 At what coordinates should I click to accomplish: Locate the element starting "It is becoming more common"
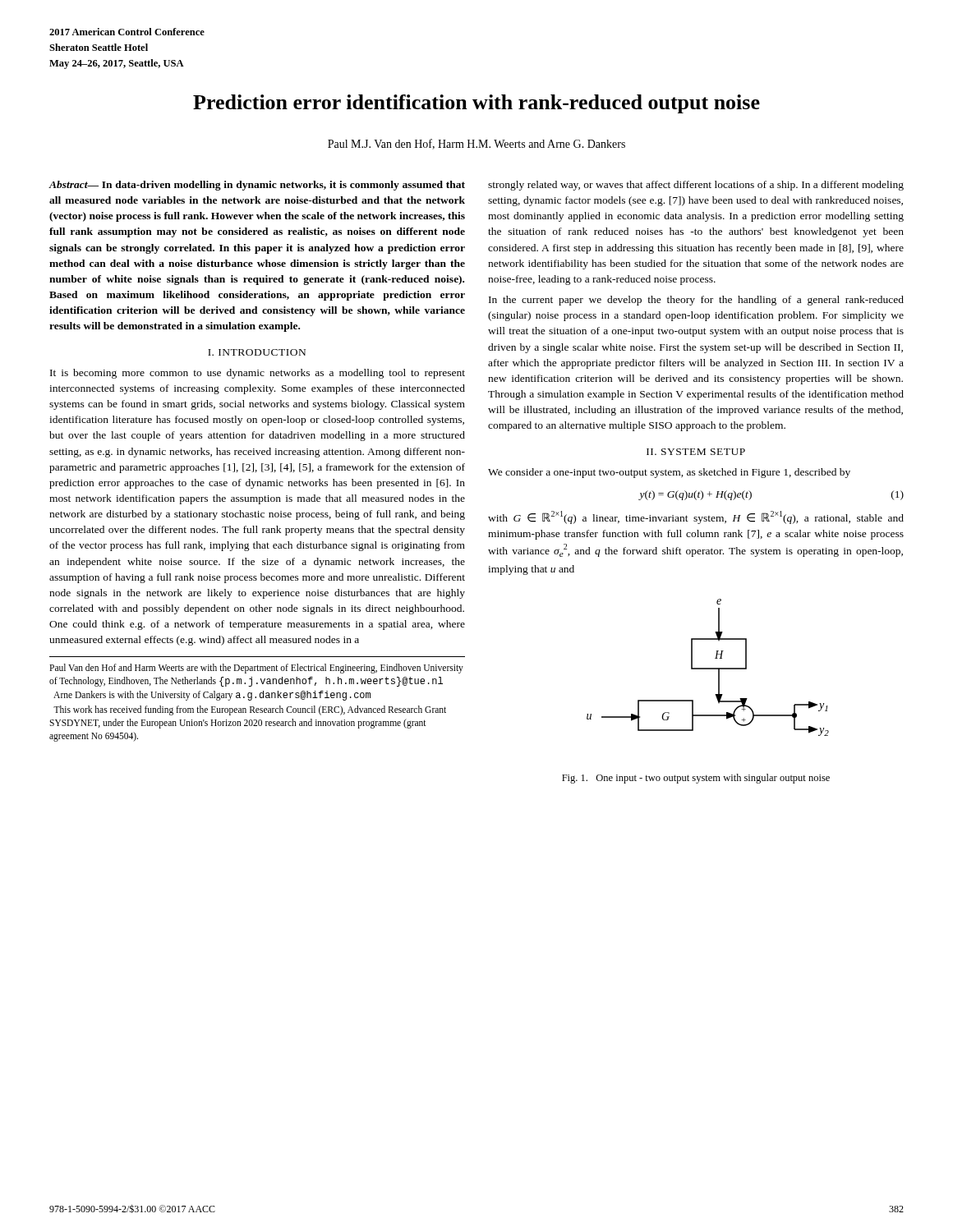click(x=257, y=506)
